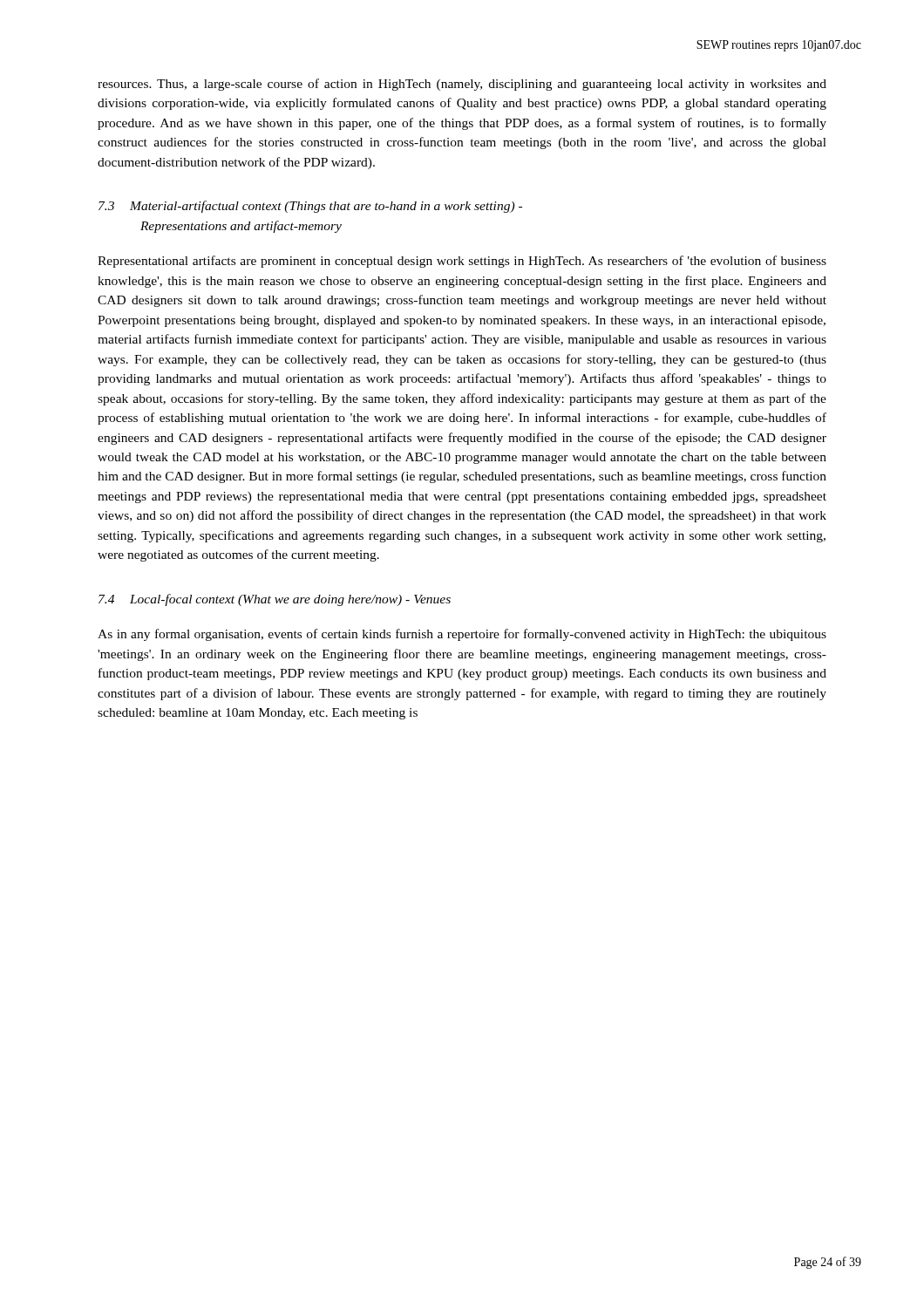Screen dimensions: 1308x924
Task: Select the region starting "resources. Thus, a large-scale course"
Action: click(462, 122)
